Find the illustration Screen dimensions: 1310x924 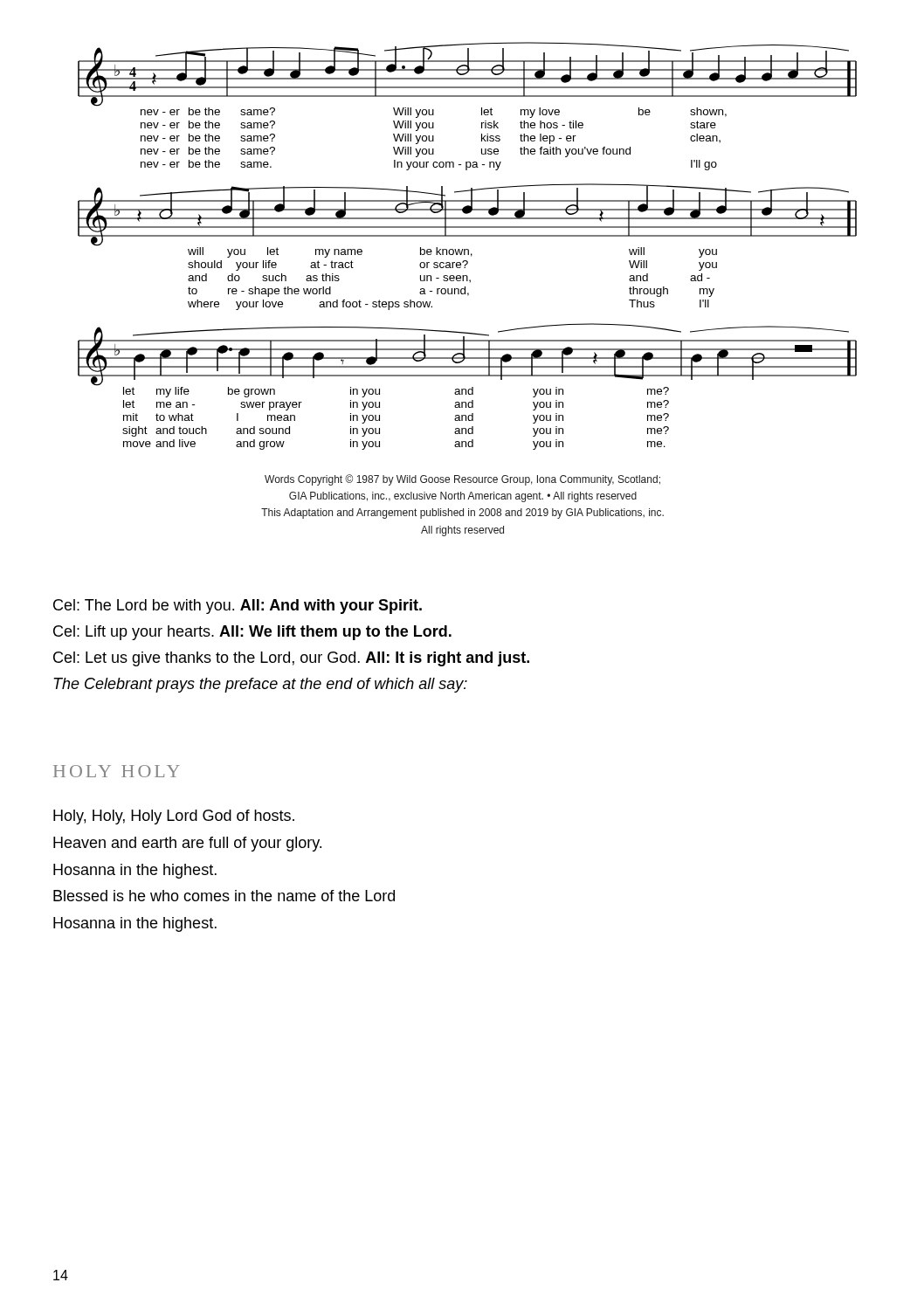[x=463, y=246]
